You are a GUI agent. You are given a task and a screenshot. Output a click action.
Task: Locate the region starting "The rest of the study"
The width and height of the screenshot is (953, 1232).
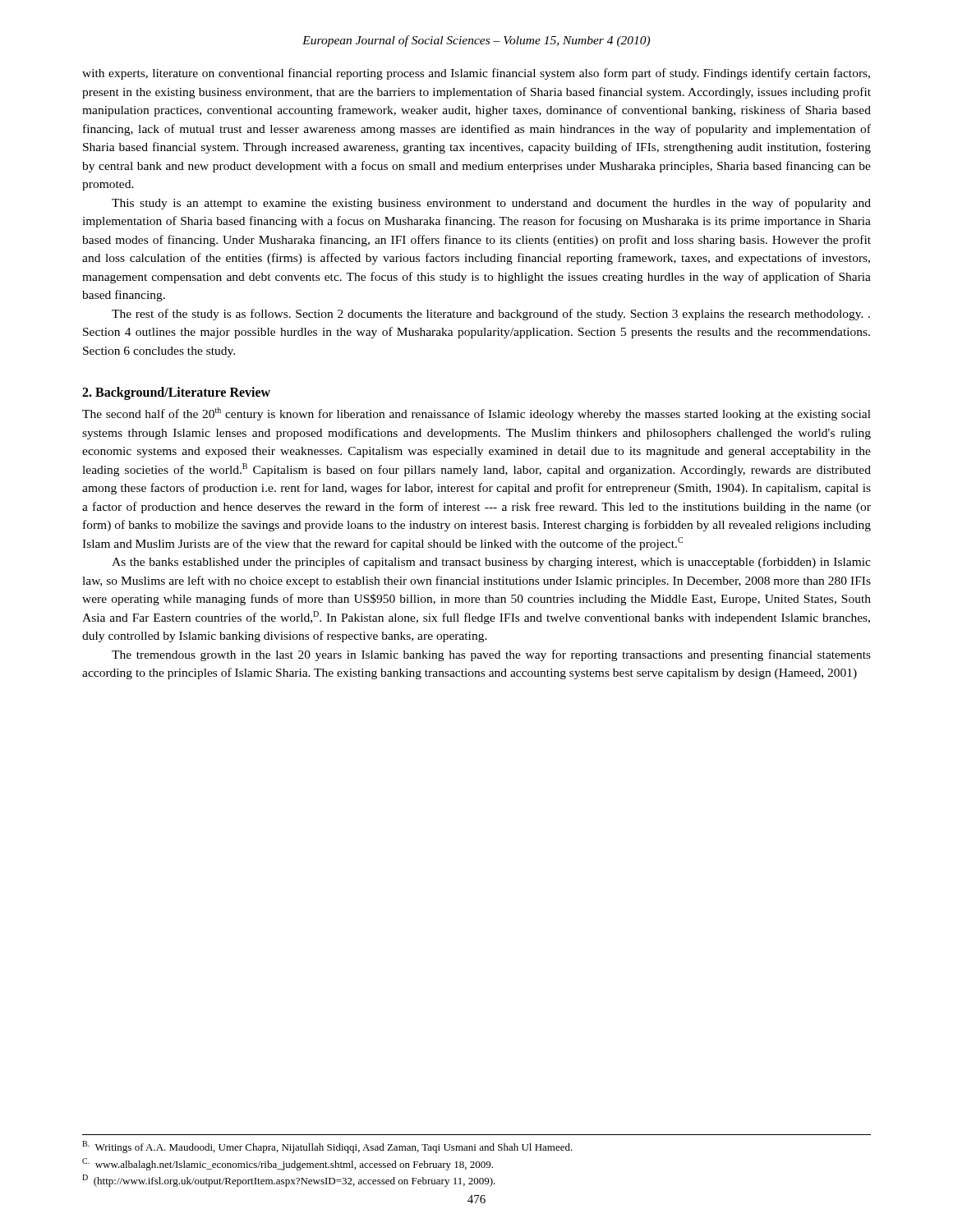point(476,332)
